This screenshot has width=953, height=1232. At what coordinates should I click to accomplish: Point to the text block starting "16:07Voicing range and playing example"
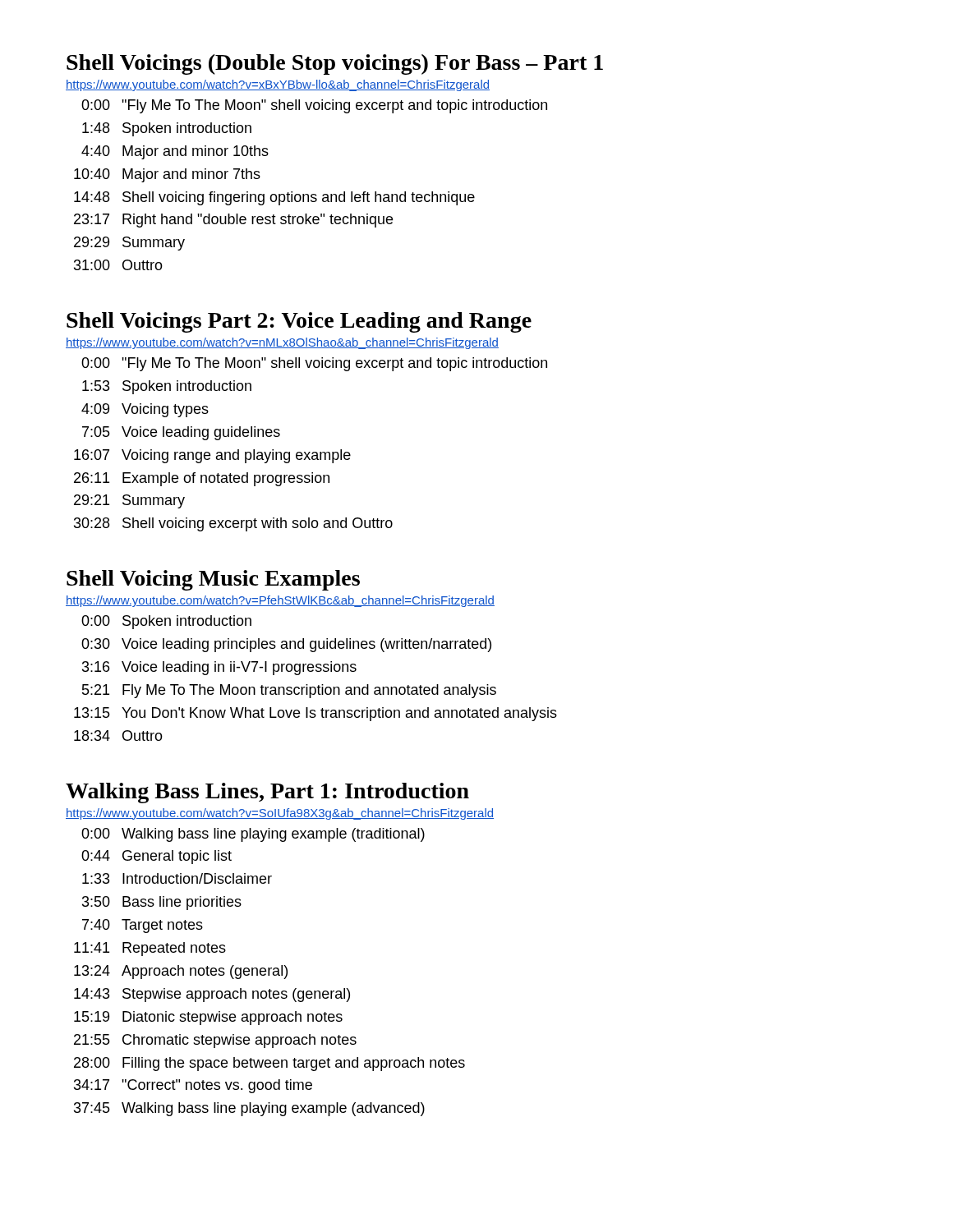point(212,456)
